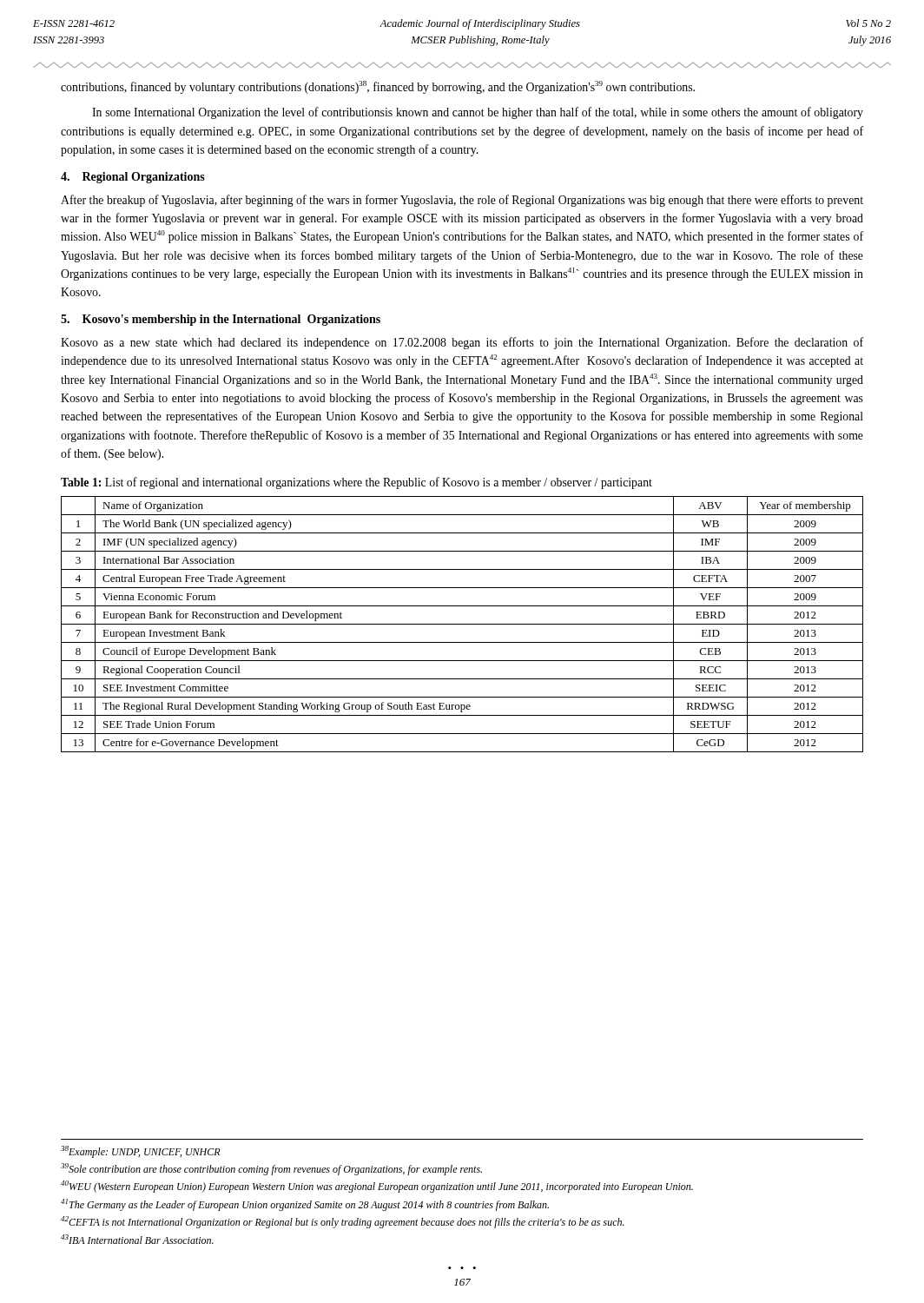Navigate to the passage starting "After the breakup of Yugoslavia, after beginning"
The image size is (924, 1303).
pos(462,246)
